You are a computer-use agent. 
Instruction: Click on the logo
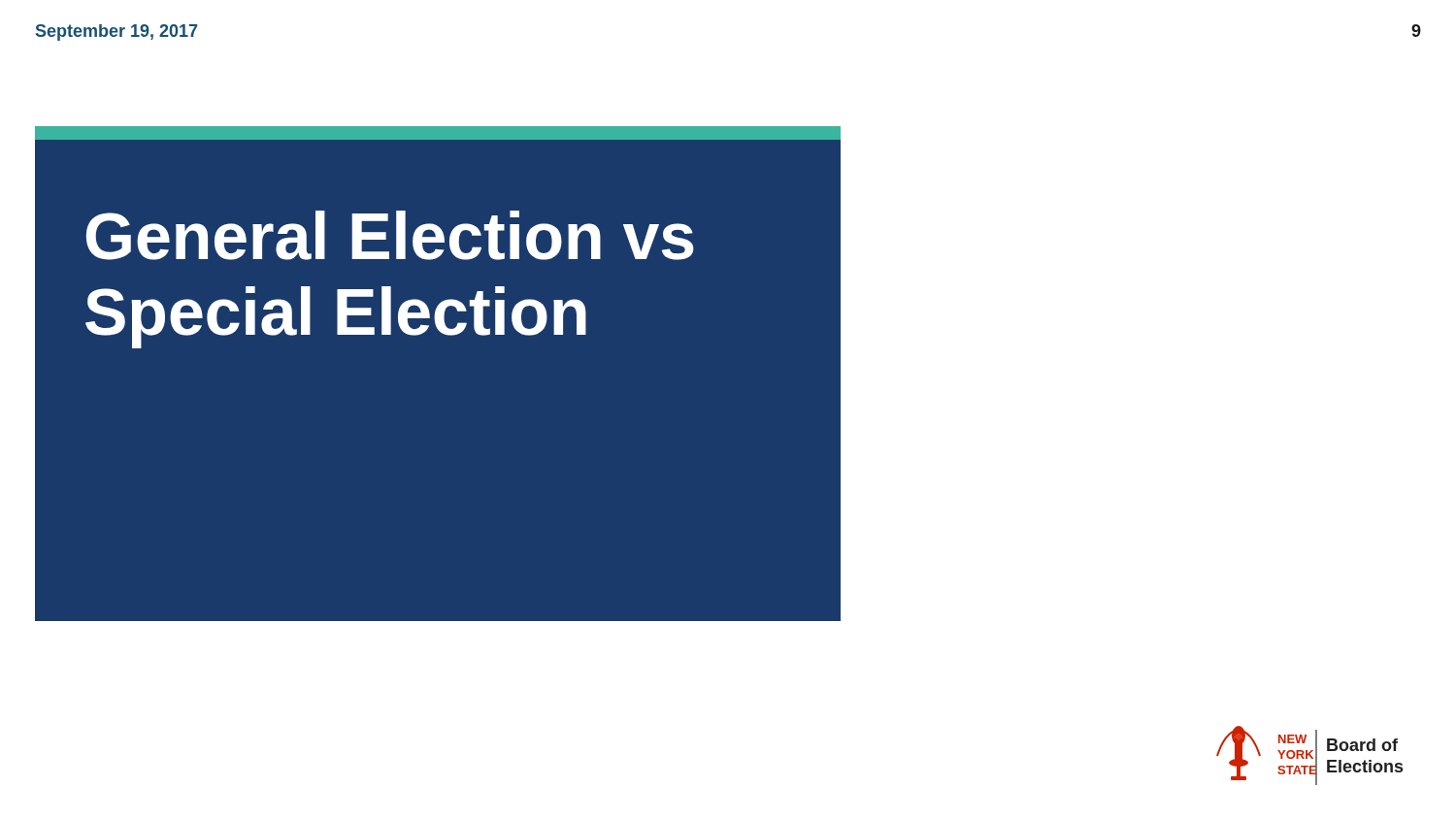coord(1314,756)
